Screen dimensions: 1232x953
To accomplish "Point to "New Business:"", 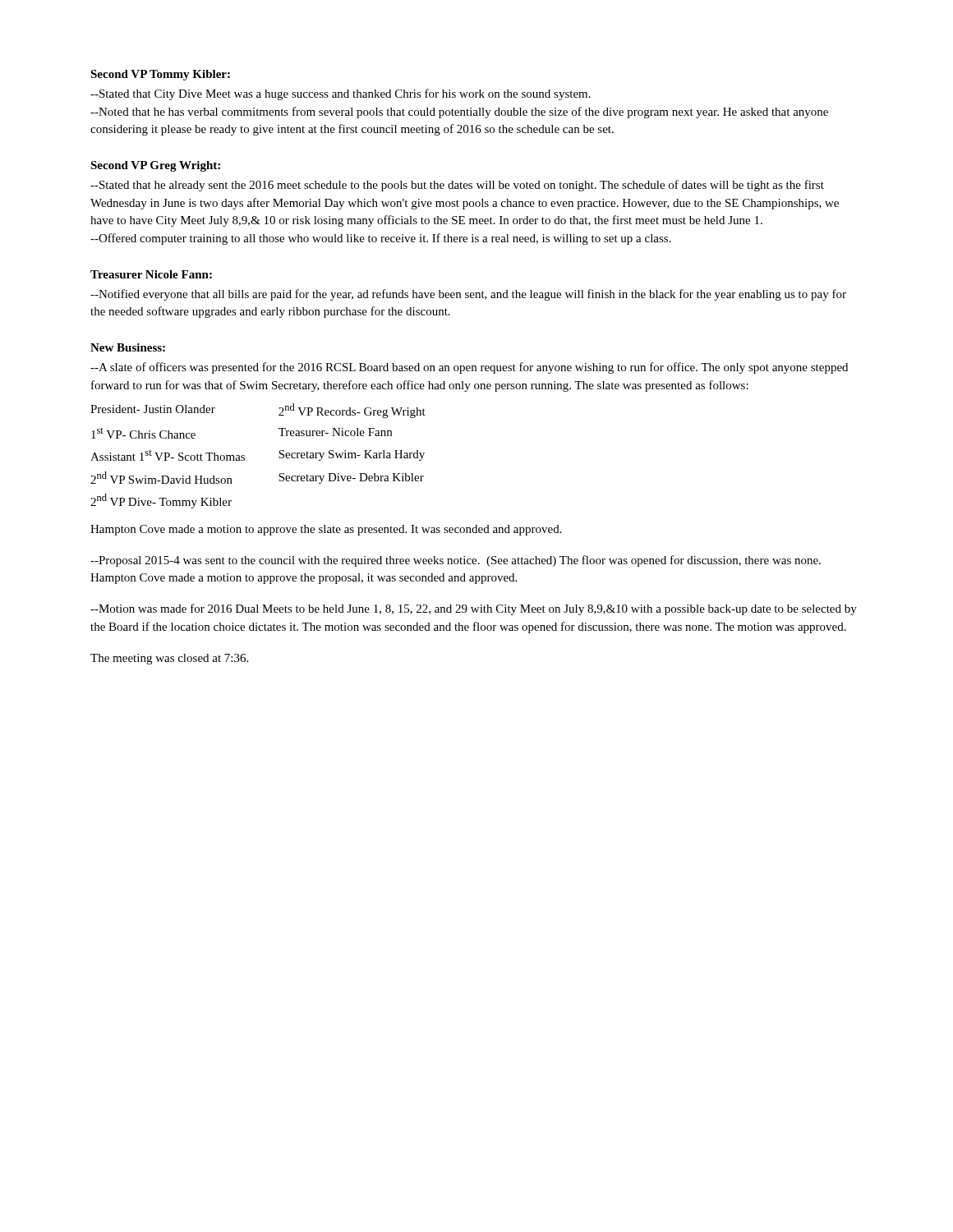I will click(x=128, y=347).
